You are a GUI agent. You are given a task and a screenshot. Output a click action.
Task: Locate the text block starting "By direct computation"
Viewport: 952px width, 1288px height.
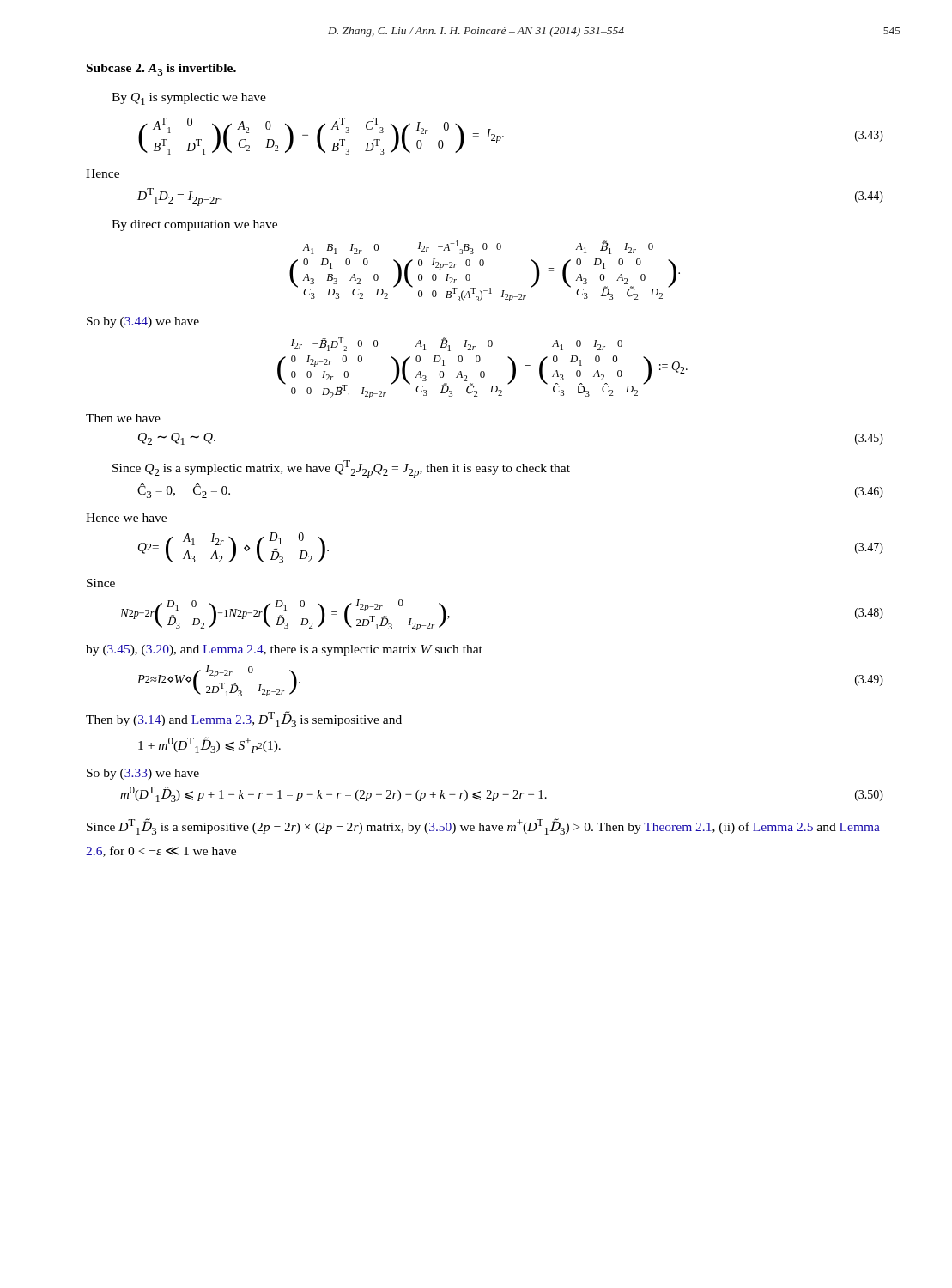click(195, 223)
